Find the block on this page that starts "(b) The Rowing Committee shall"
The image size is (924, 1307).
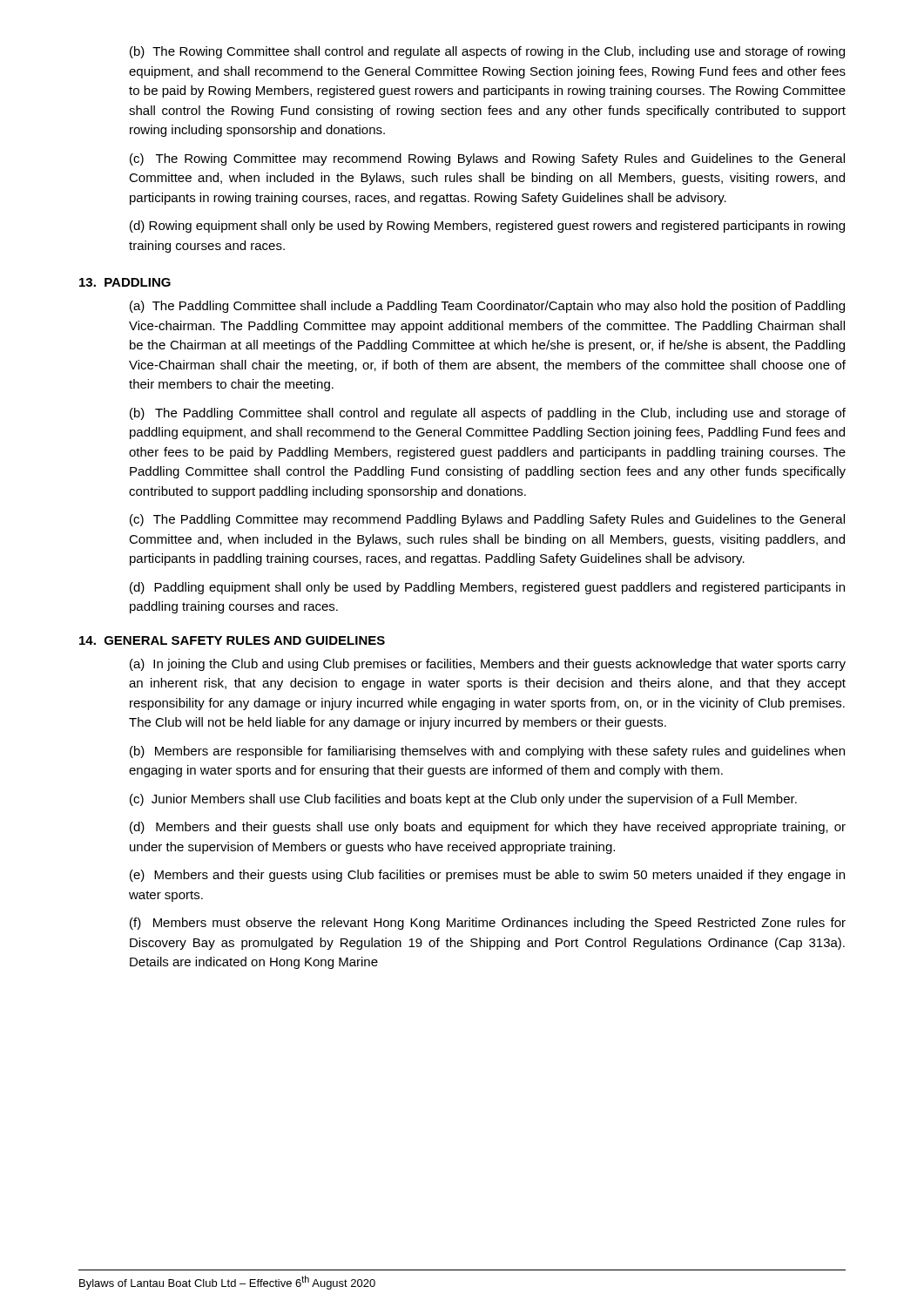(487, 91)
